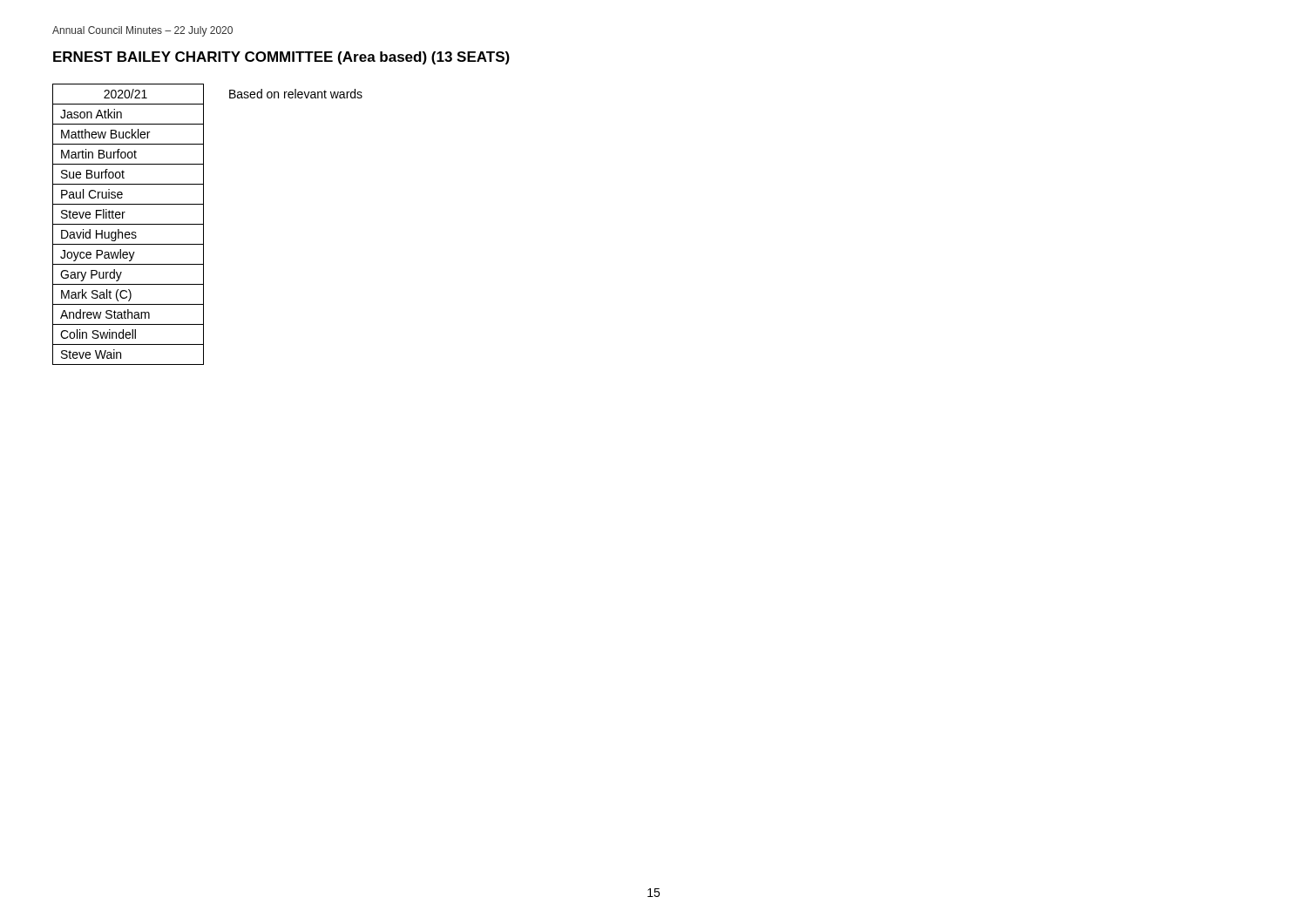
Task: Select the table that reads "Steve Wain"
Action: [x=139, y=224]
